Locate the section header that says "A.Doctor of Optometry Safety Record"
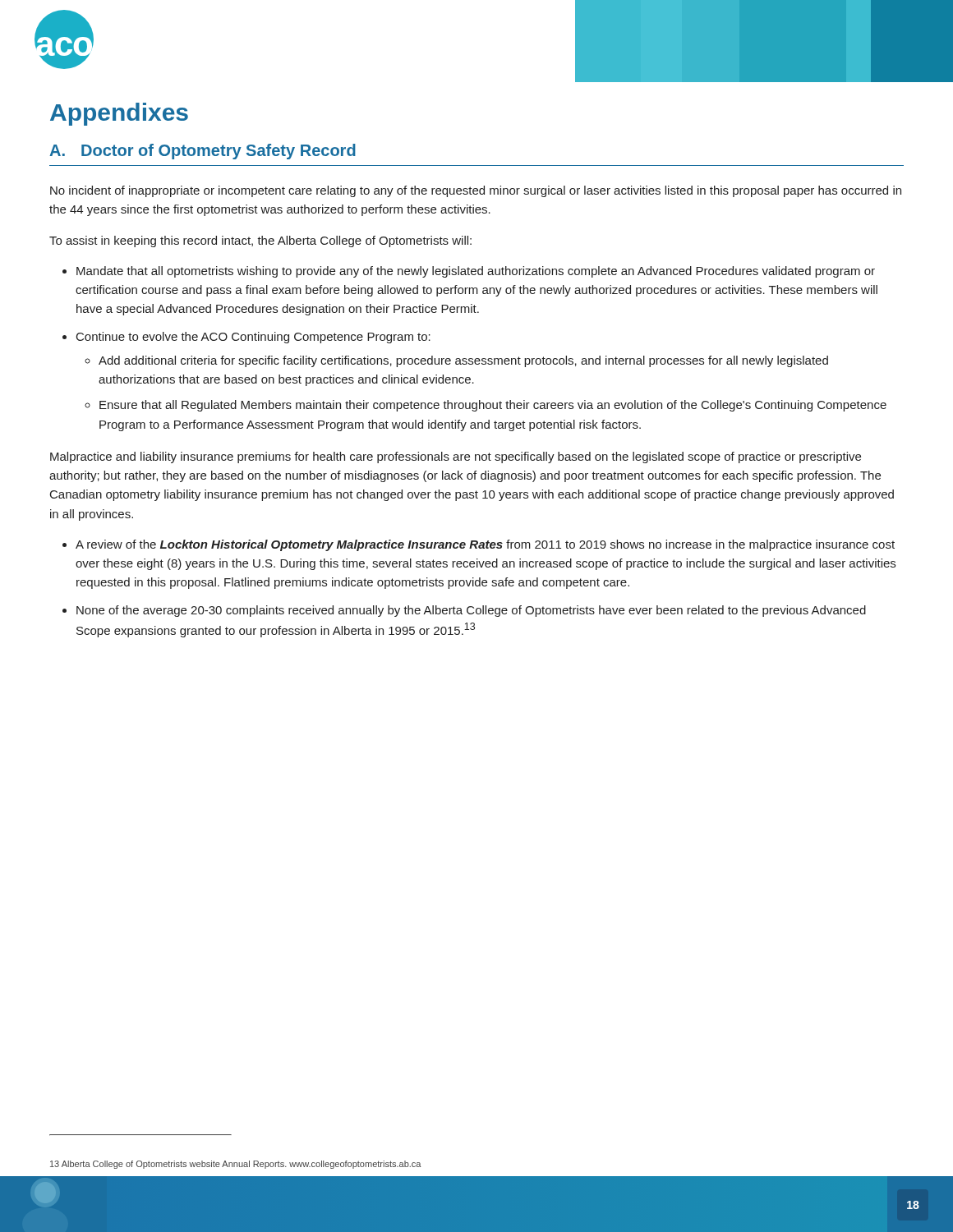Image resolution: width=953 pixels, height=1232 pixels. 203,152
